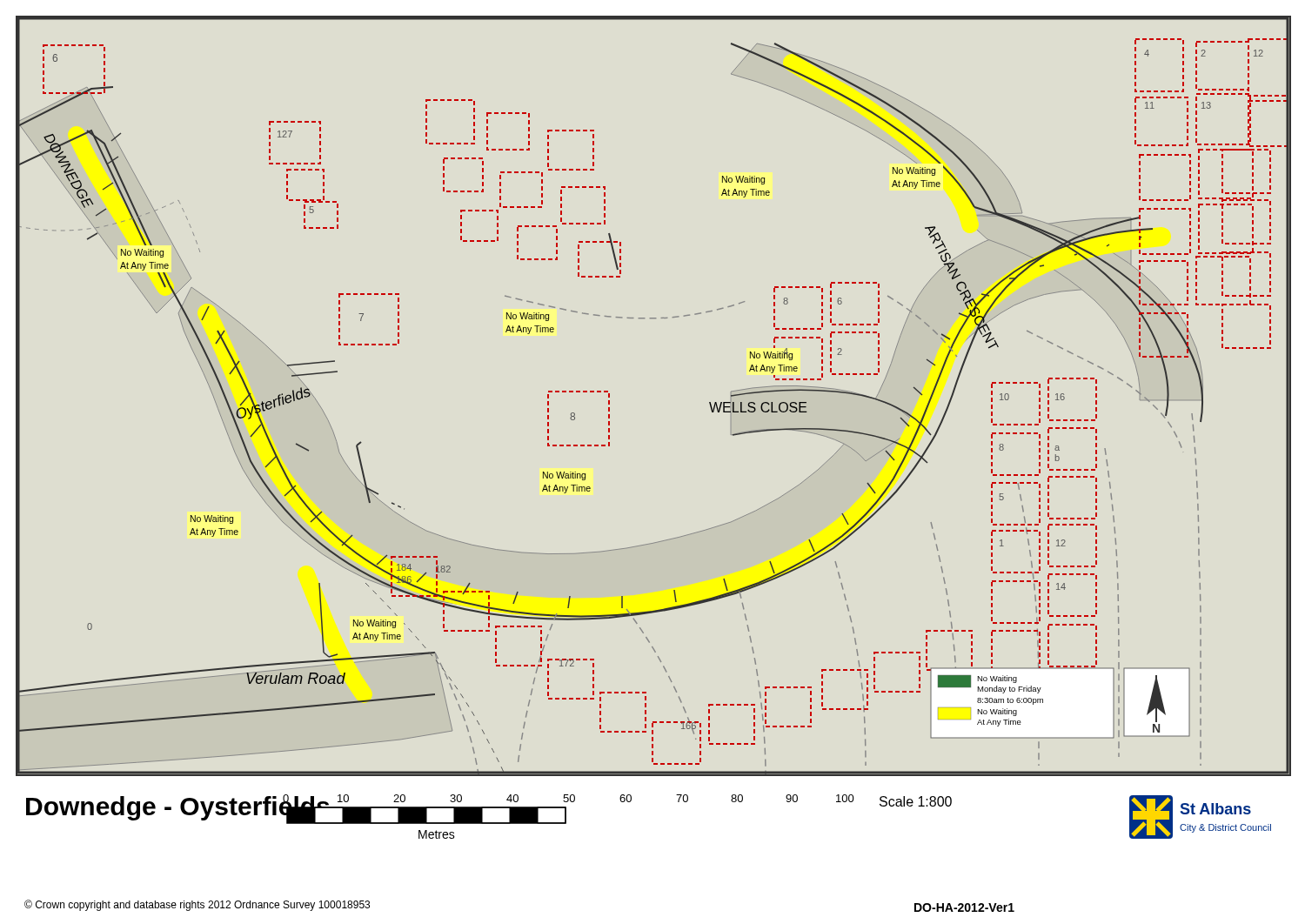The height and width of the screenshot is (924, 1305).
Task: Select the text starting "© Crown copyright and database rights 2012"
Action: (x=197, y=905)
